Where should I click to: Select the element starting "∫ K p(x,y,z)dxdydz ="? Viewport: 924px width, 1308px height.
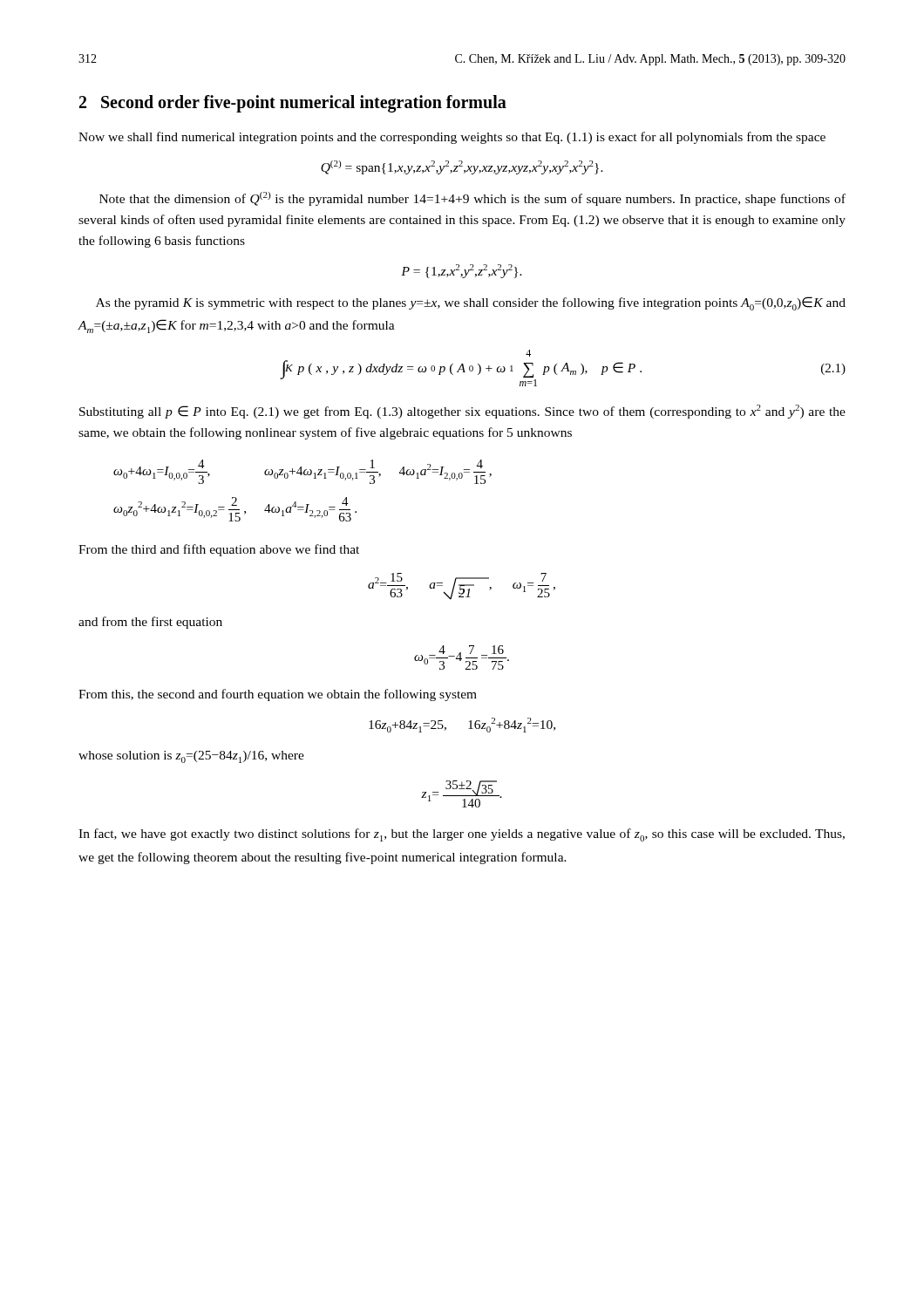[564, 368]
